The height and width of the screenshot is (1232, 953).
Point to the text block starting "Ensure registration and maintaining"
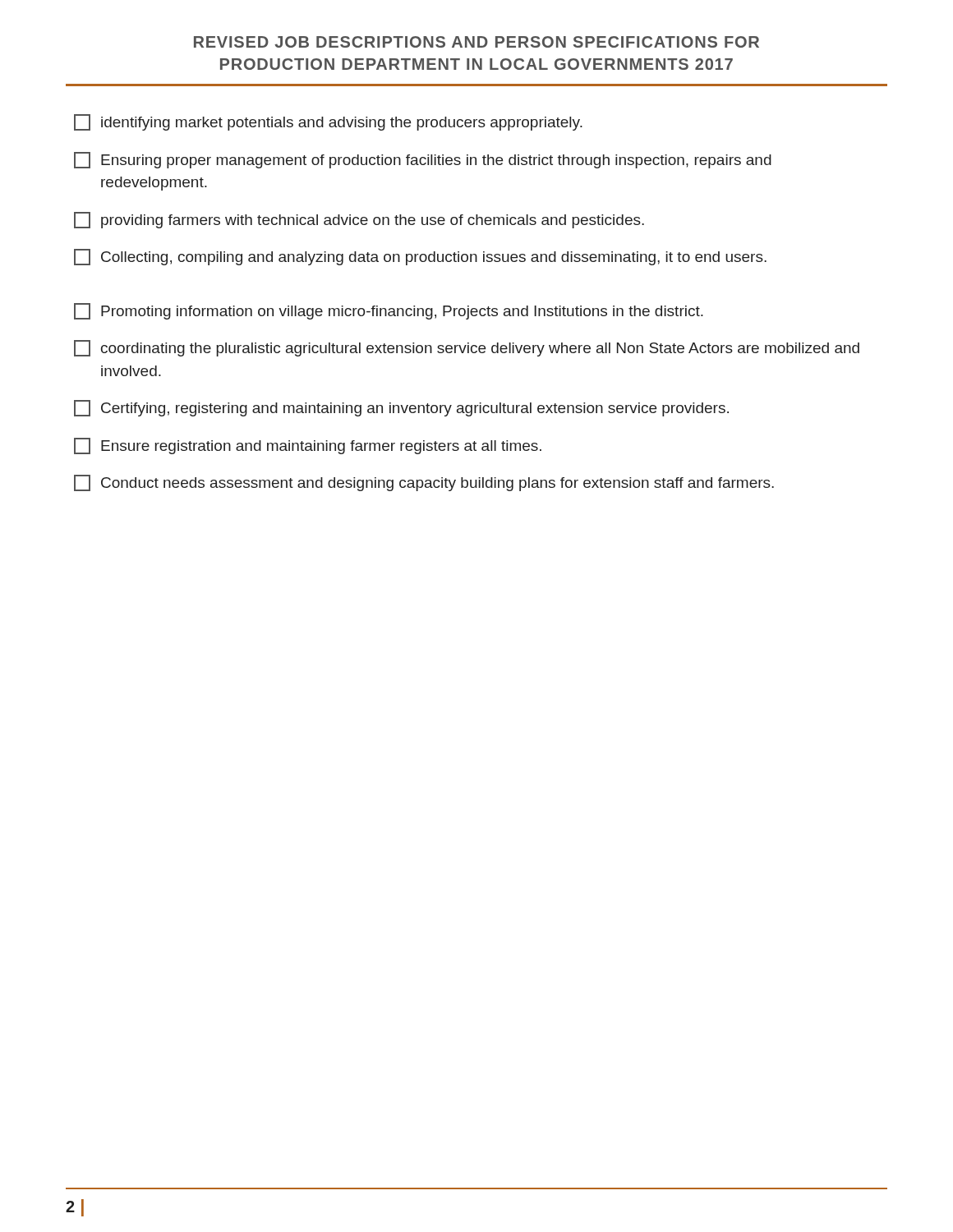[x=476, y=446]
